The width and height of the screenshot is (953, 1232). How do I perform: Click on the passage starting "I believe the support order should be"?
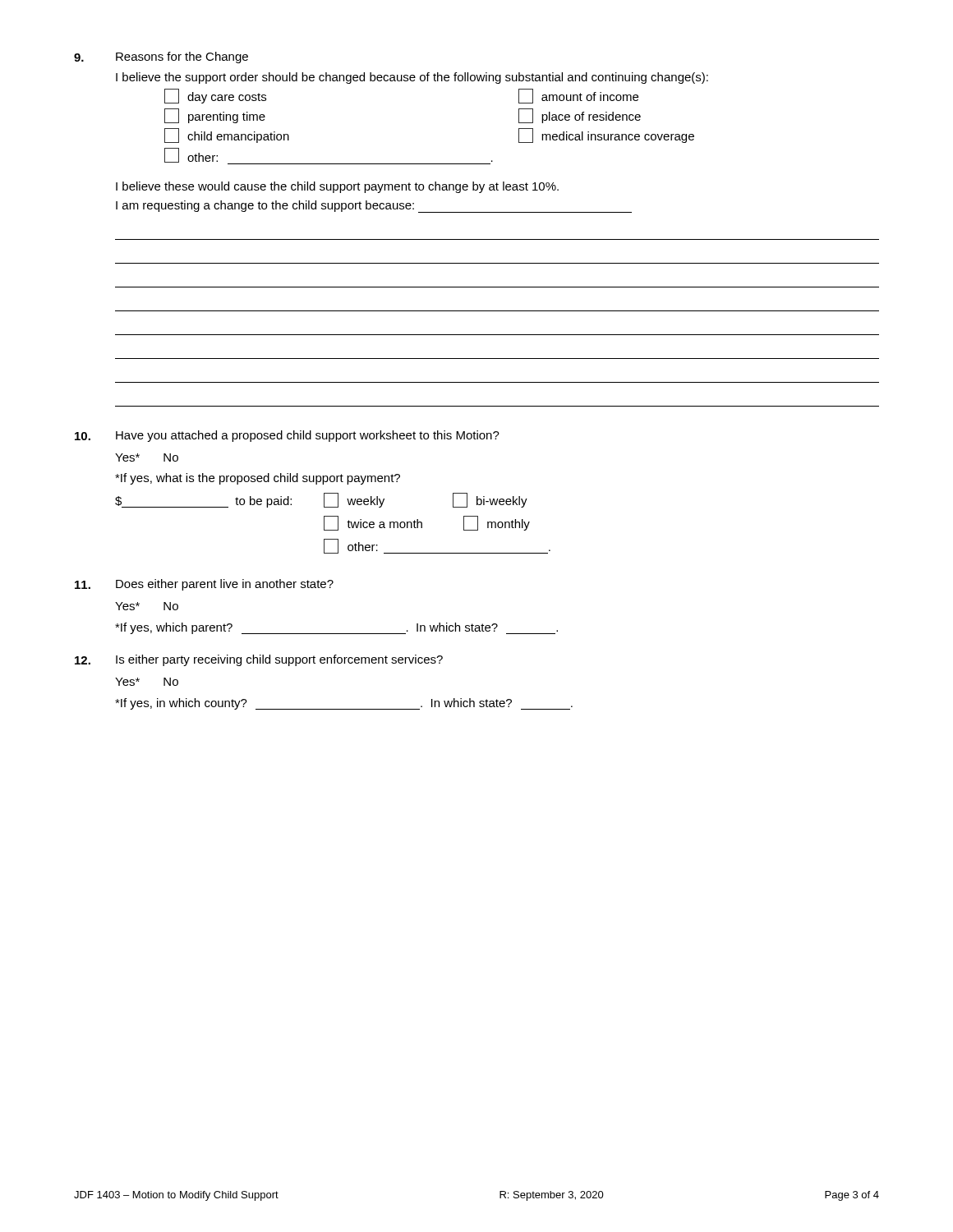coord(412,77)
